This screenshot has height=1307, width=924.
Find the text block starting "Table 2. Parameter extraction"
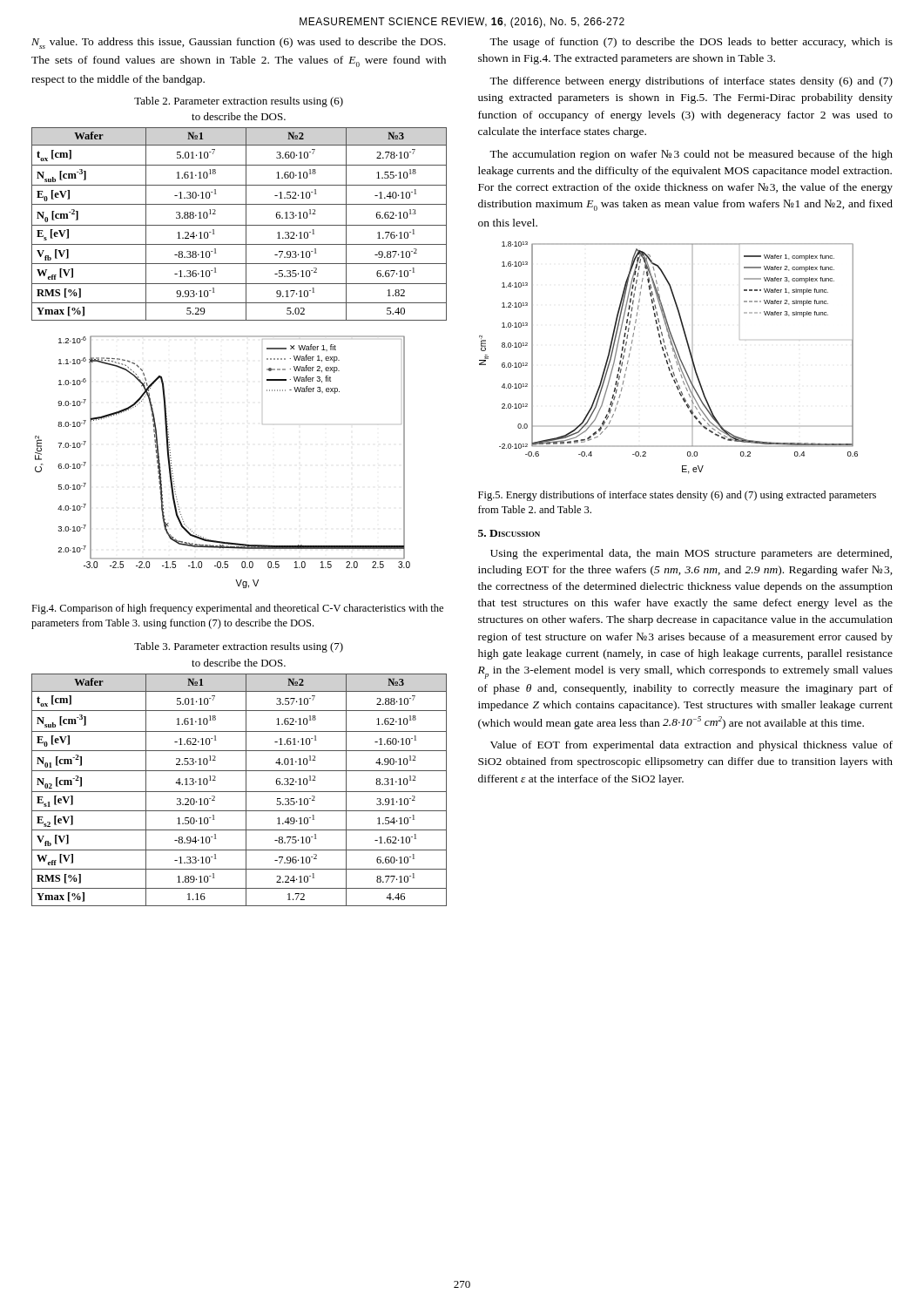[x=239, y=109]
